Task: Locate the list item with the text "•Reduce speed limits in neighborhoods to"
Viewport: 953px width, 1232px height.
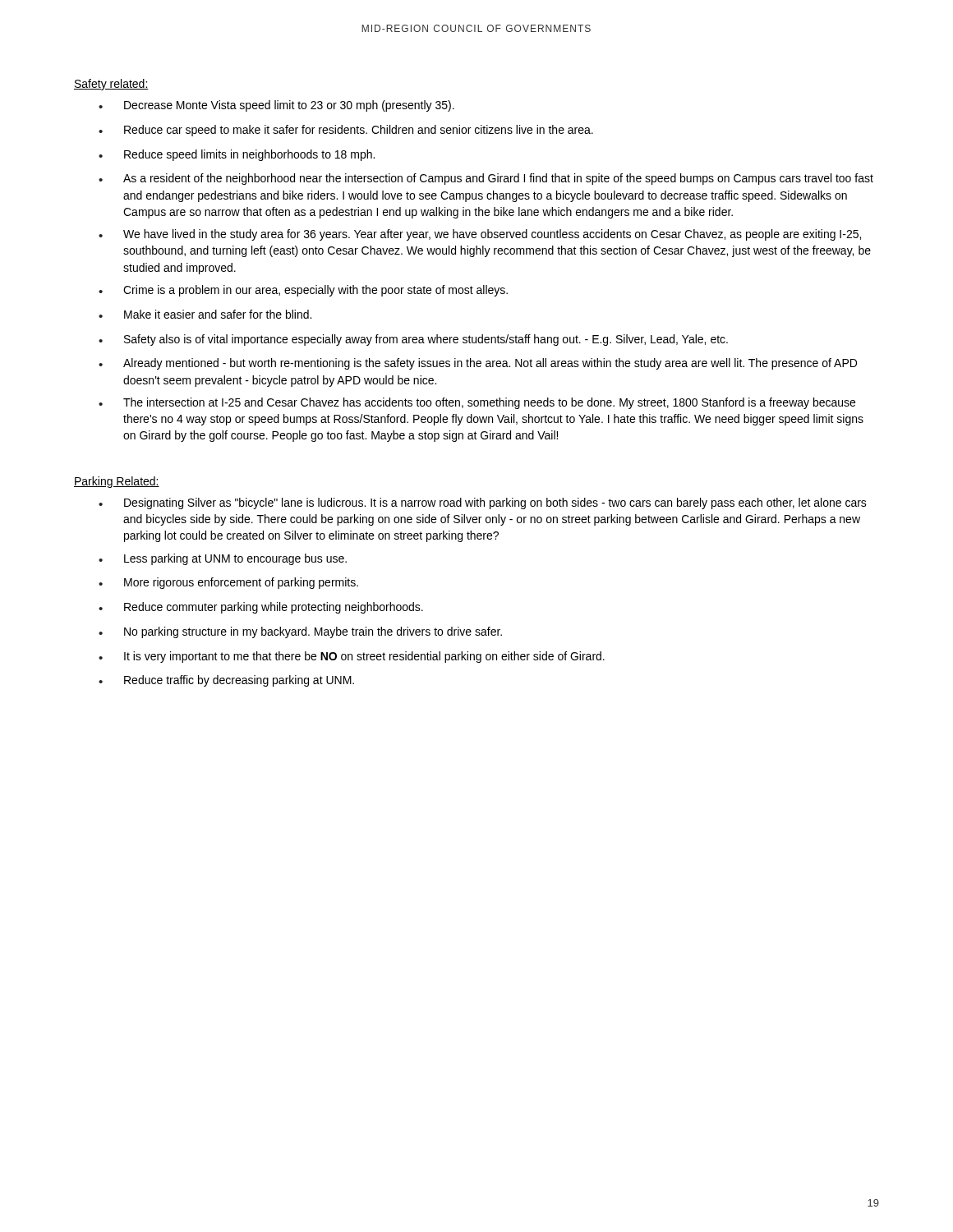Action: tap(237, 155)
